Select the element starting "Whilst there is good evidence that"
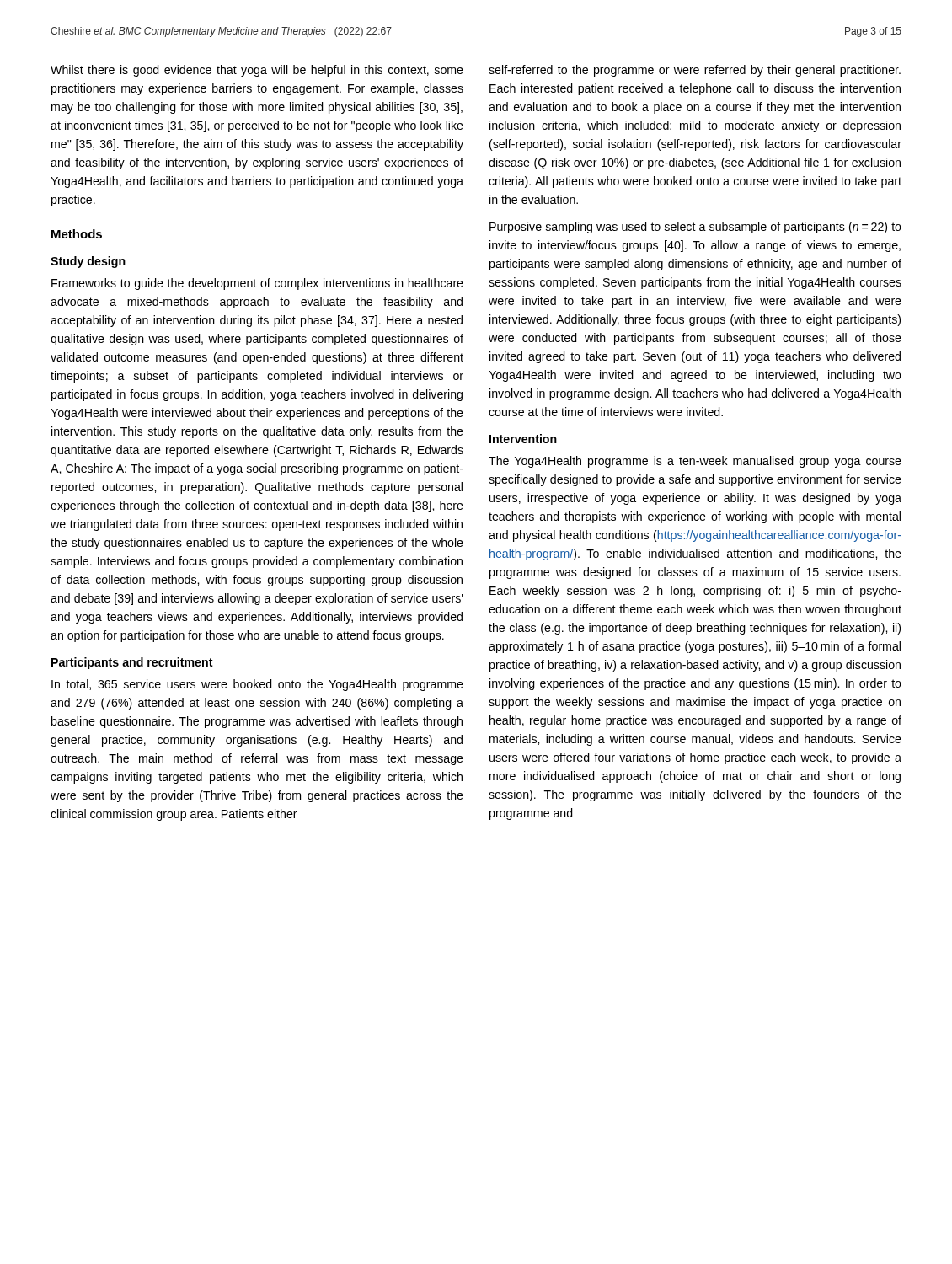This screenshot has width=952, height=1264. pos(257,135)
